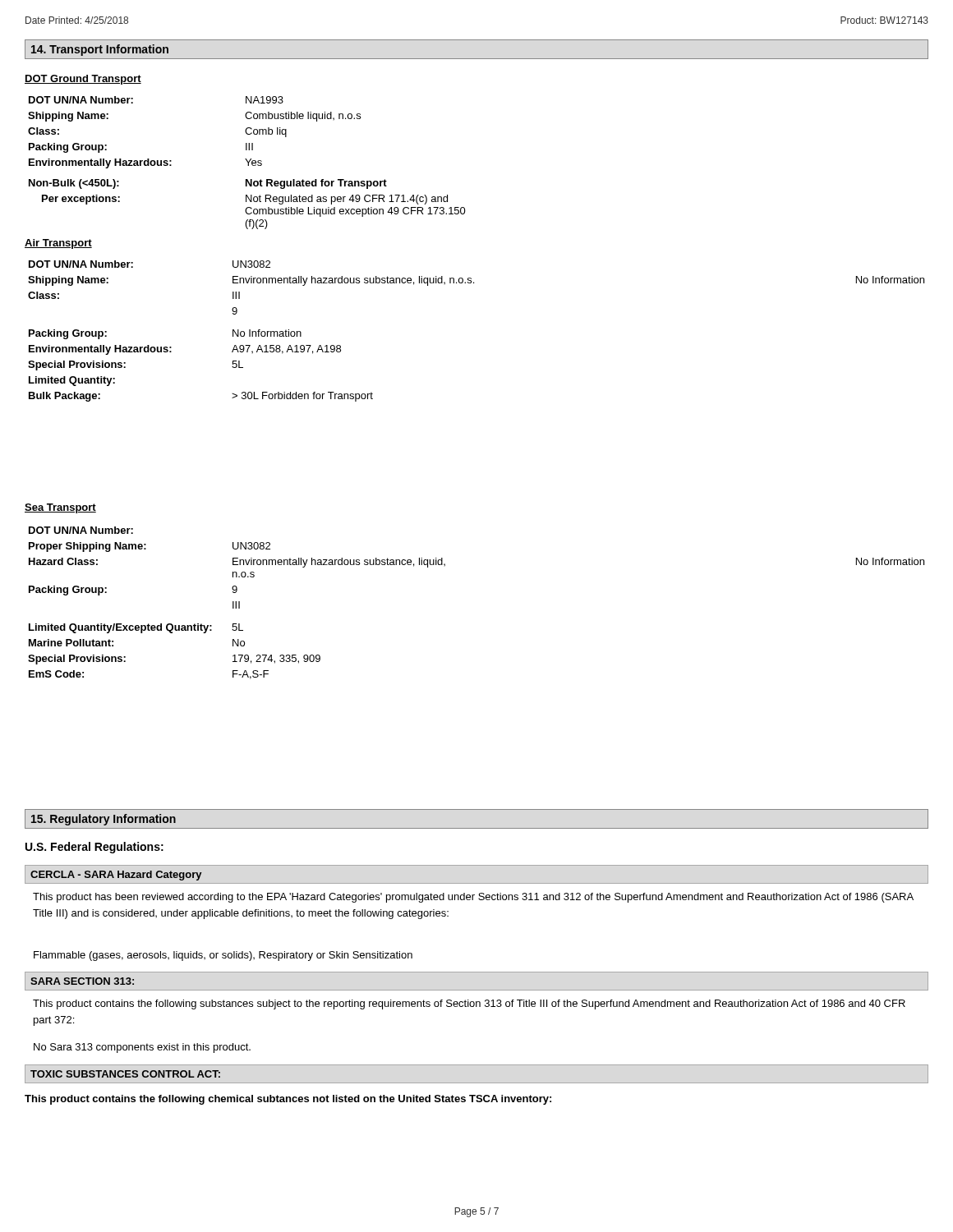This screenshot has width=953, height=1232.
Task: Point to "Air Transport"
Action: pyautogui.click(x=58, y=243)
